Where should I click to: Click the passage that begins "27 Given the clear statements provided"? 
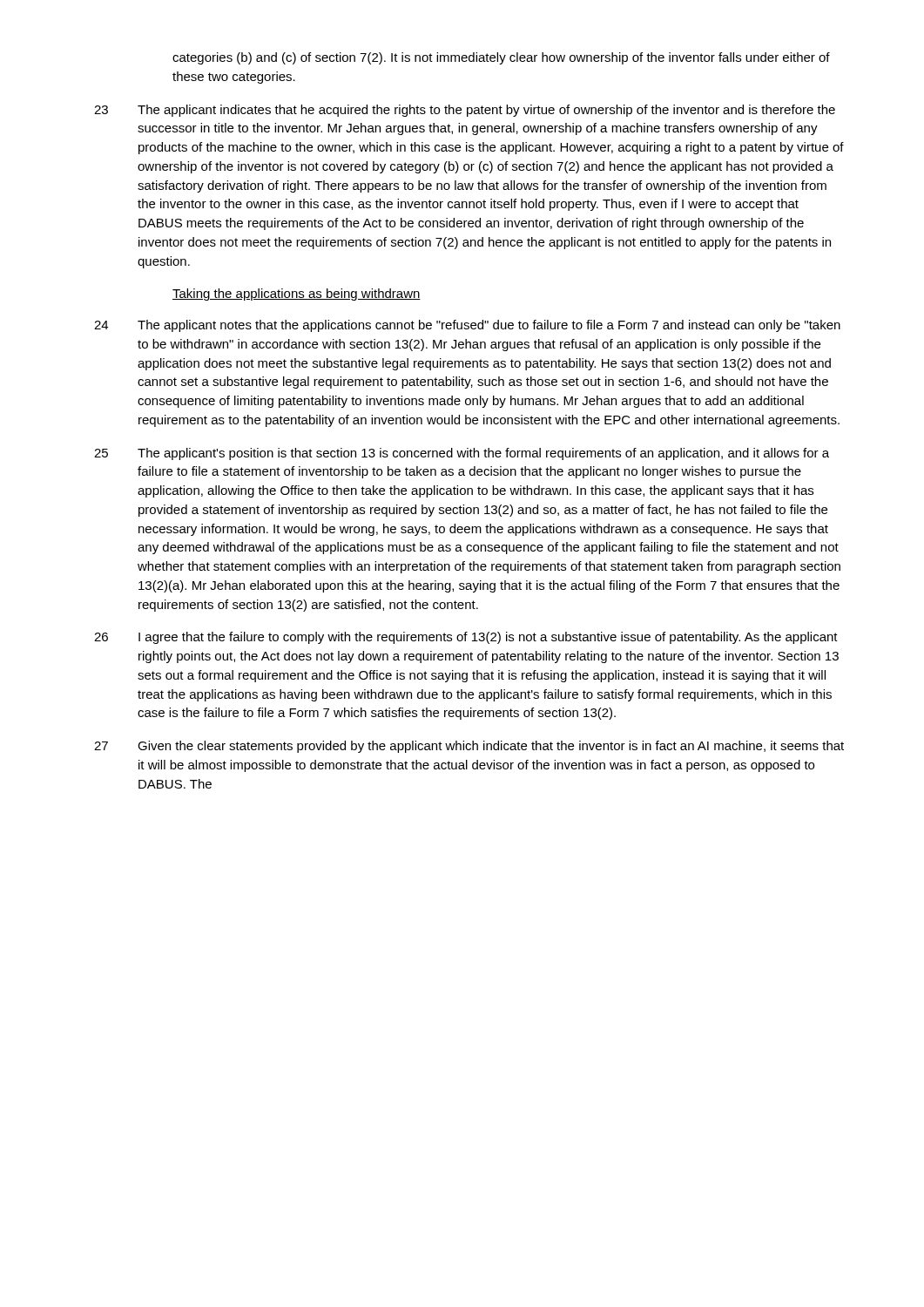(x=470, y=765)
